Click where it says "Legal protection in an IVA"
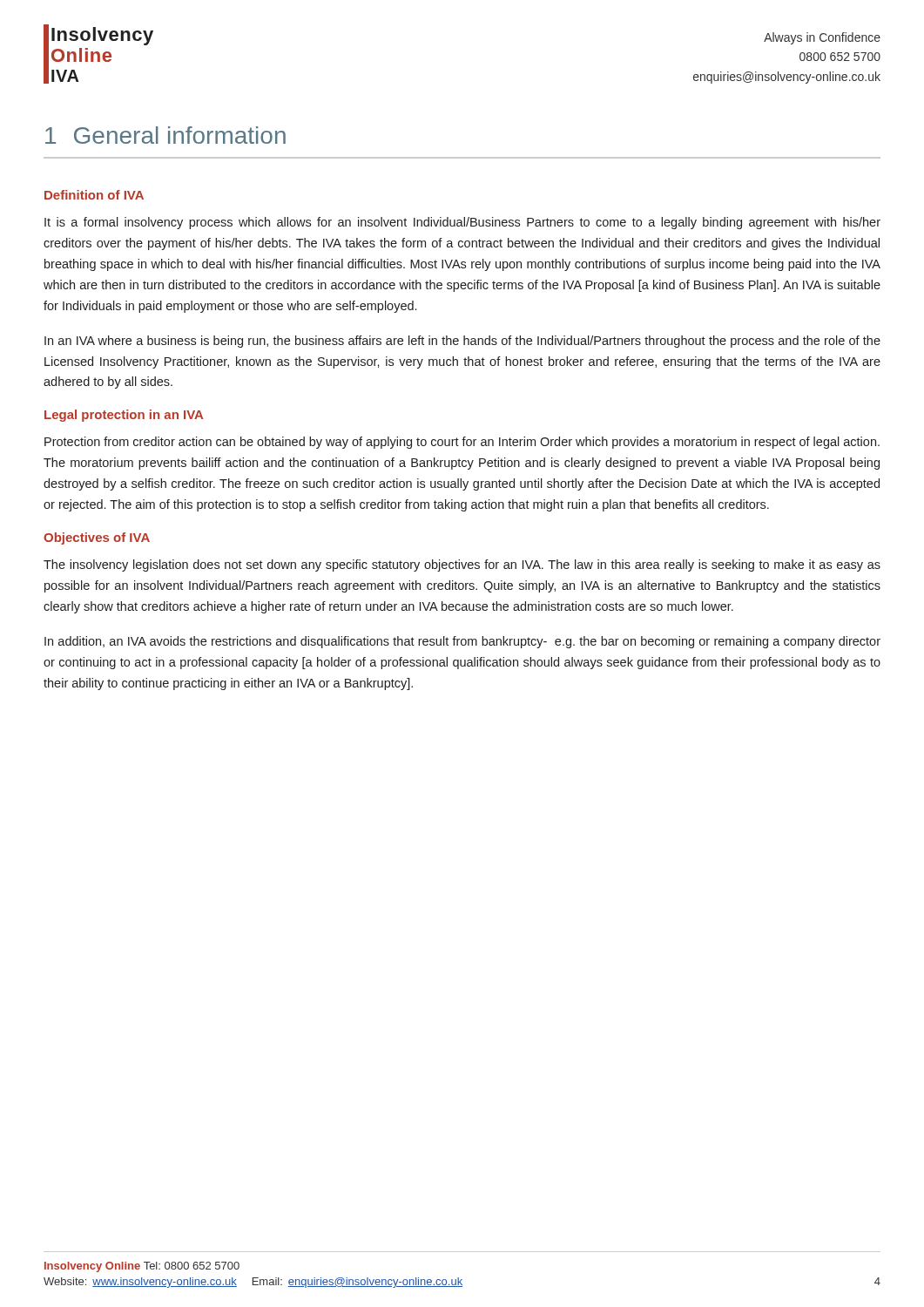The width and height of the screenshot is (924, 1307). tap(124, 415)
